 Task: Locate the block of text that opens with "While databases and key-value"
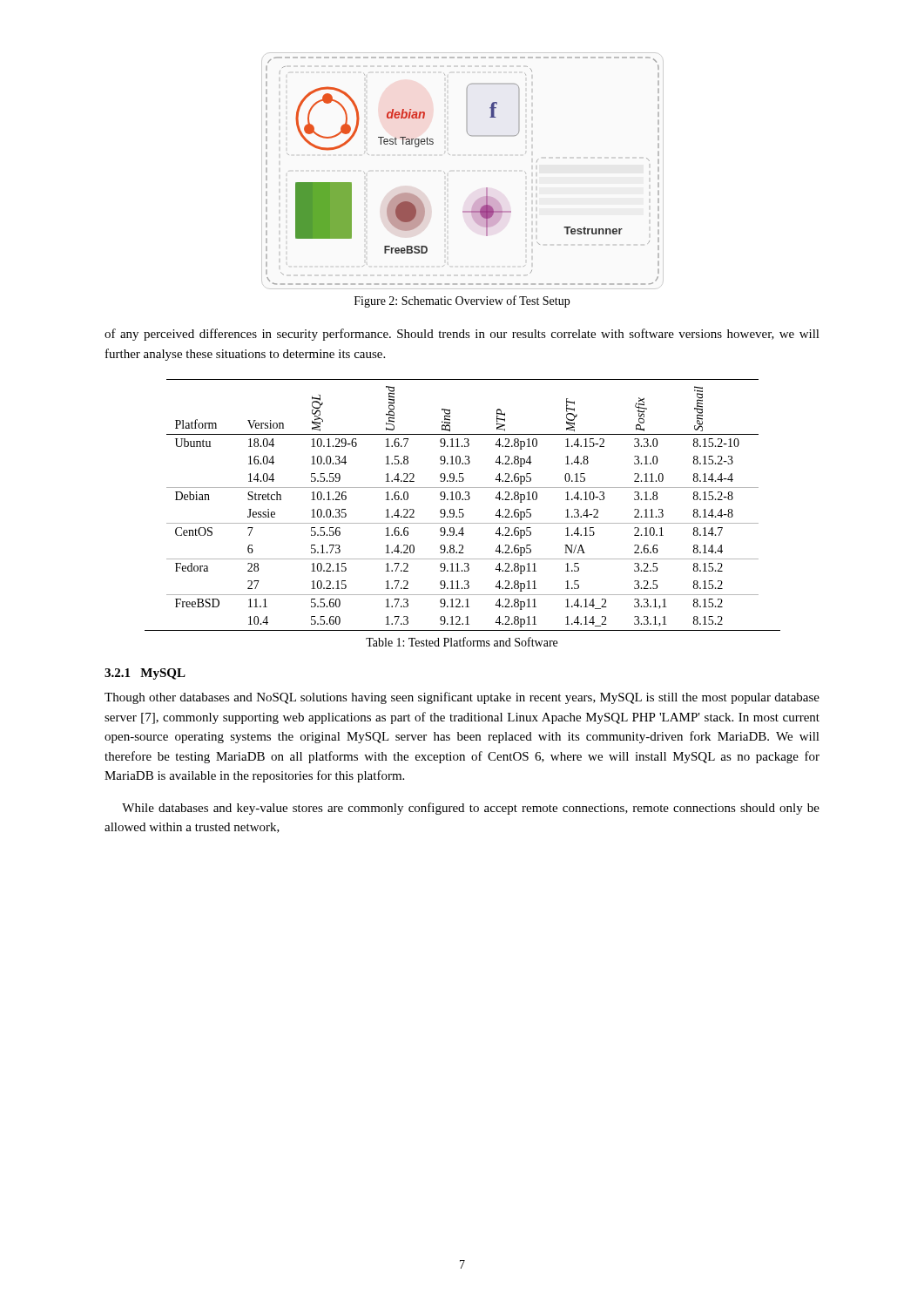pyautogui.click(x=462, y=817)
